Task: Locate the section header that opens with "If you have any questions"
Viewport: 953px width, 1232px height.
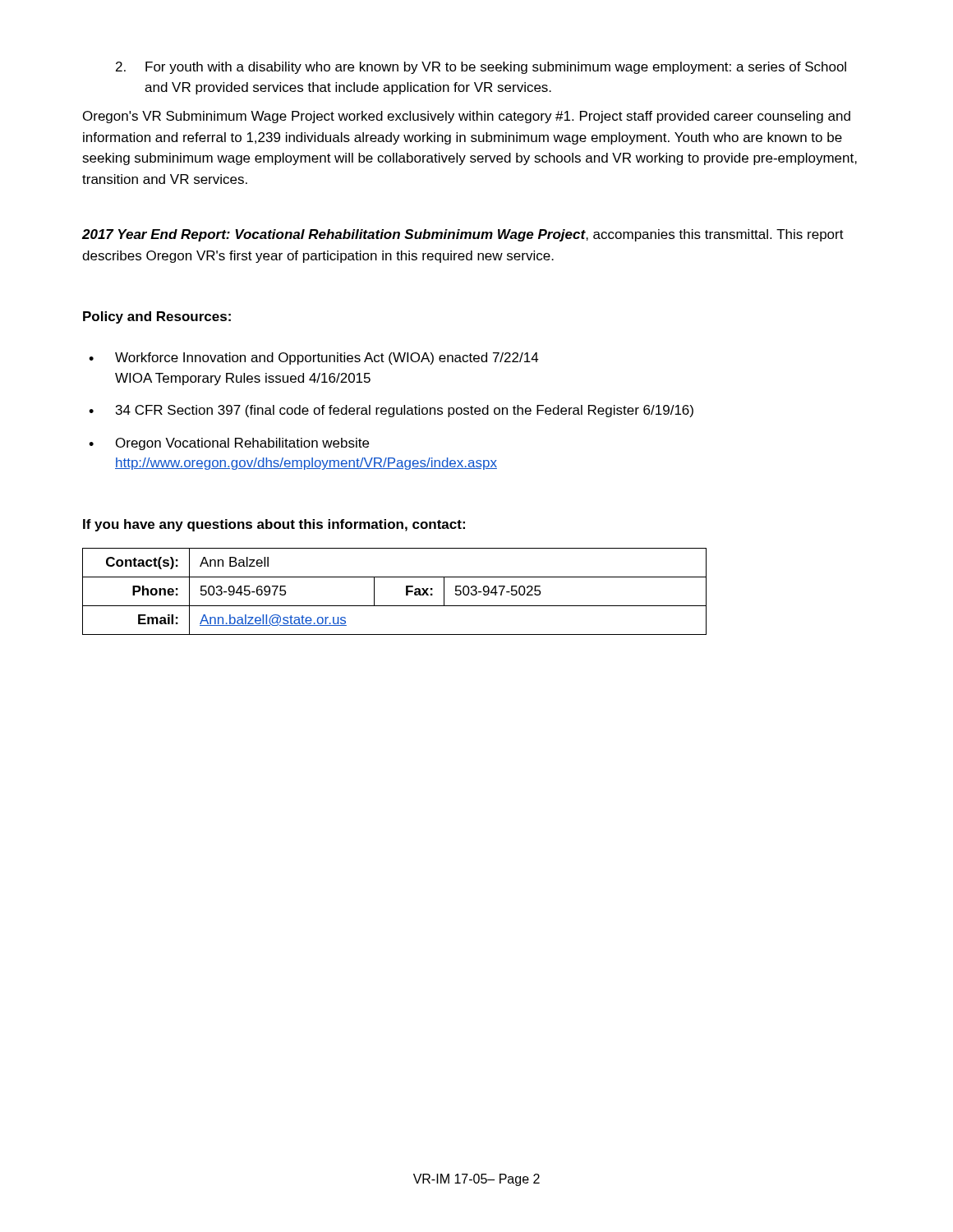Action: tap(274, 524)
